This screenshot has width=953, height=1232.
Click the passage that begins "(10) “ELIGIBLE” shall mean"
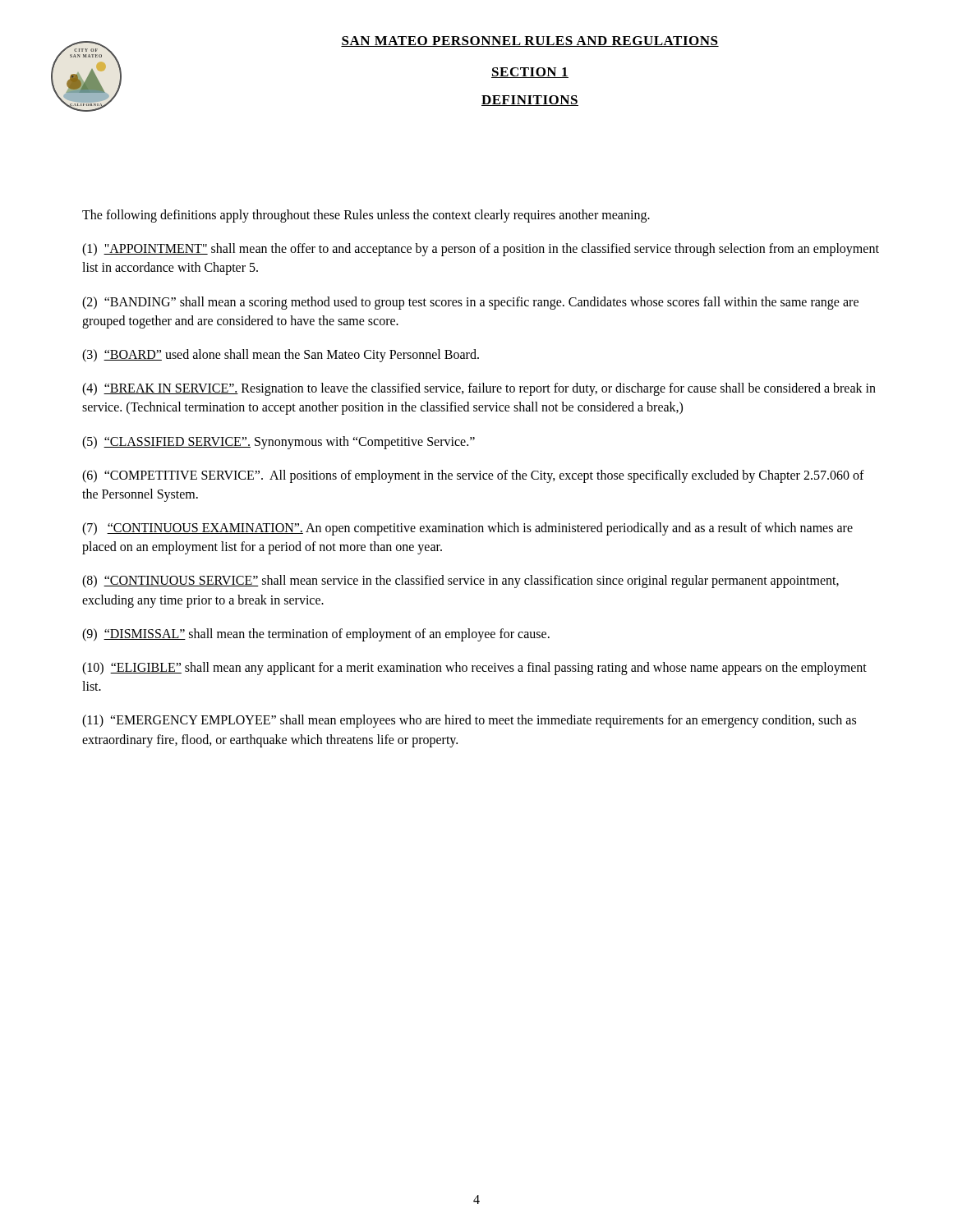(x=474, y=677)
